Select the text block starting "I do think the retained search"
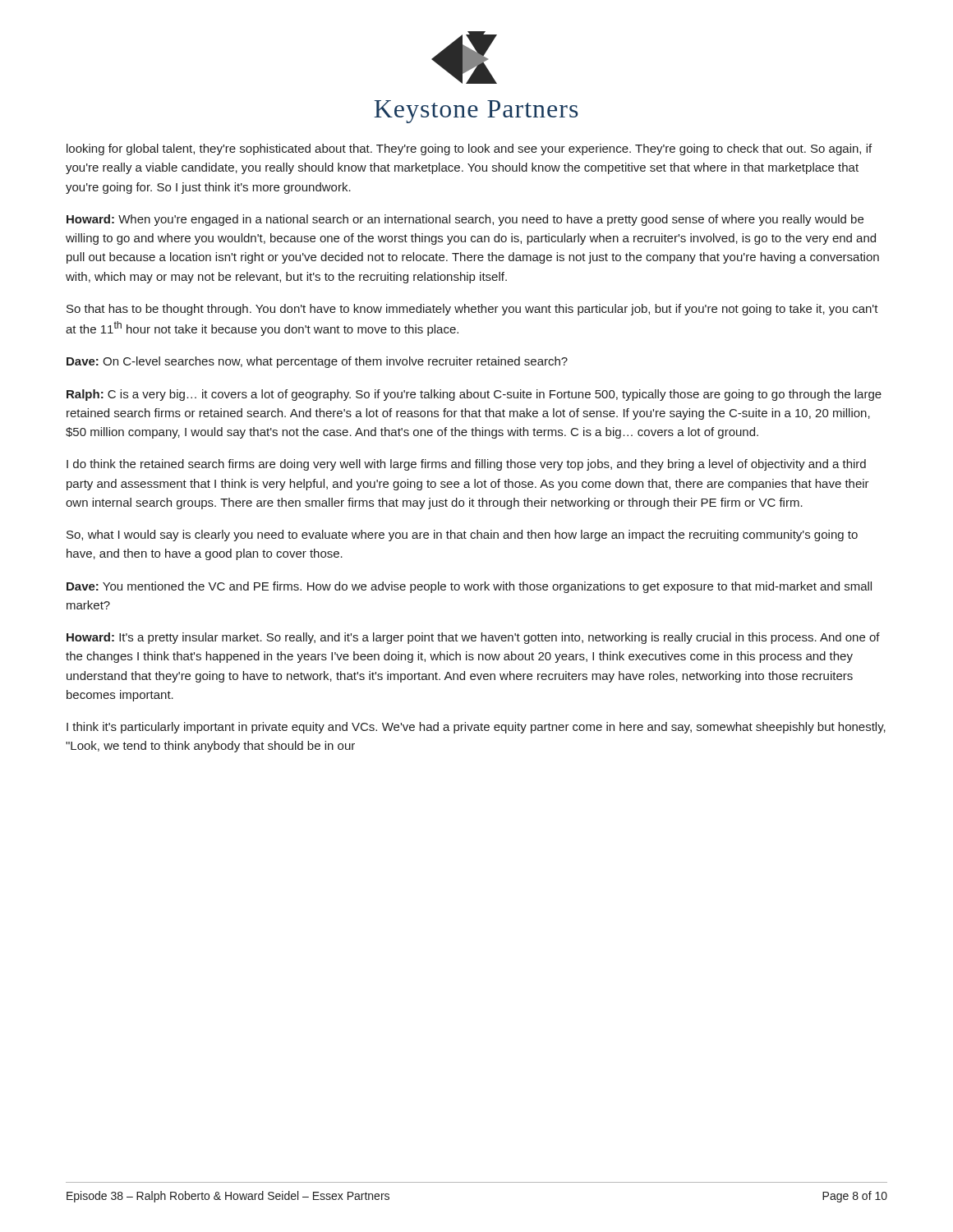 pyautogui.click(x=467, y=483)
